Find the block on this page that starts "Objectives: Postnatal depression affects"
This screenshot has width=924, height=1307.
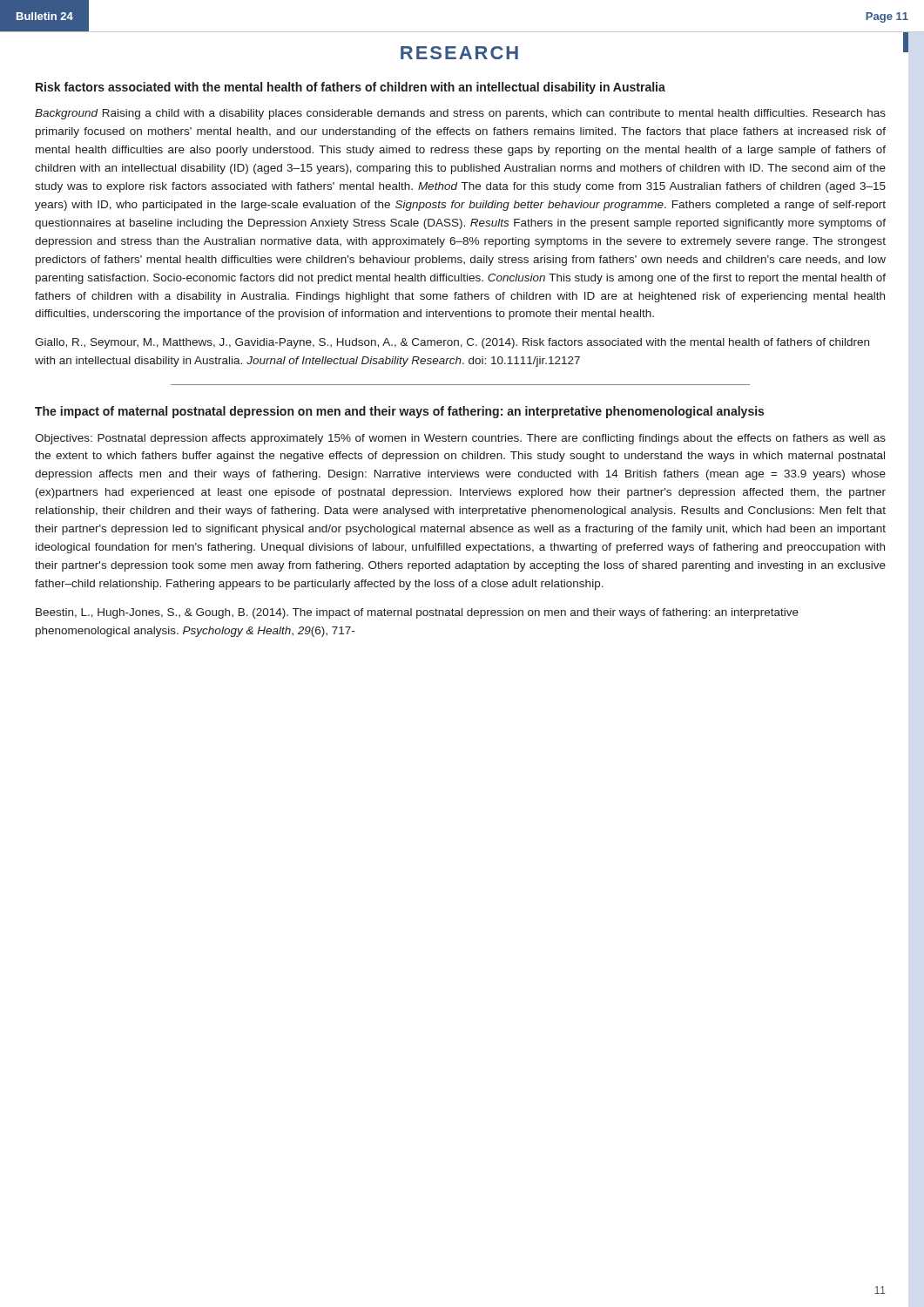tap(460, 510)
